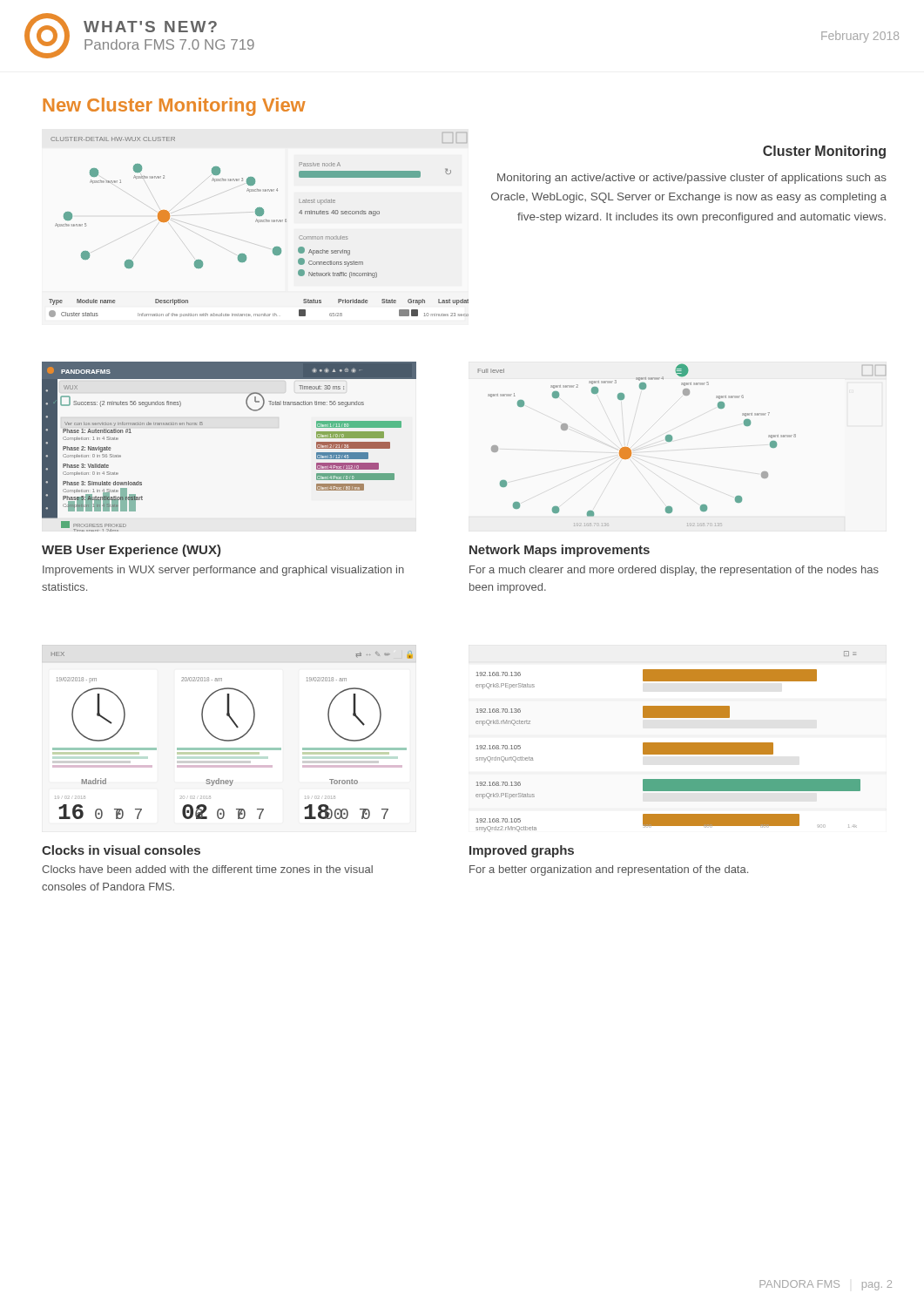
Task: Point to the block beginning "Improvements in WUX"
Action: 223,578
